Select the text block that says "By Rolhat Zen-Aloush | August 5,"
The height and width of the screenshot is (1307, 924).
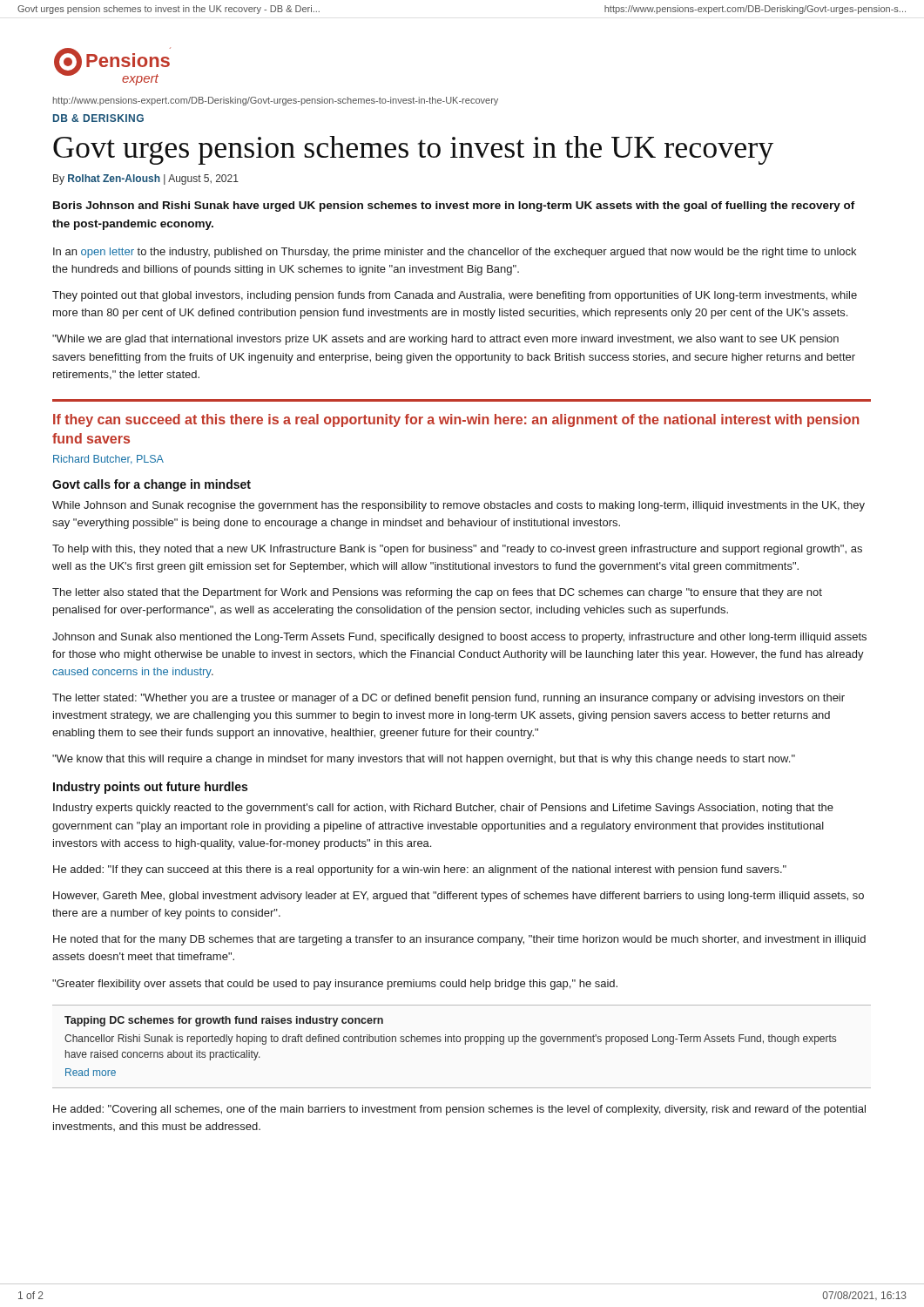(145, 179)
